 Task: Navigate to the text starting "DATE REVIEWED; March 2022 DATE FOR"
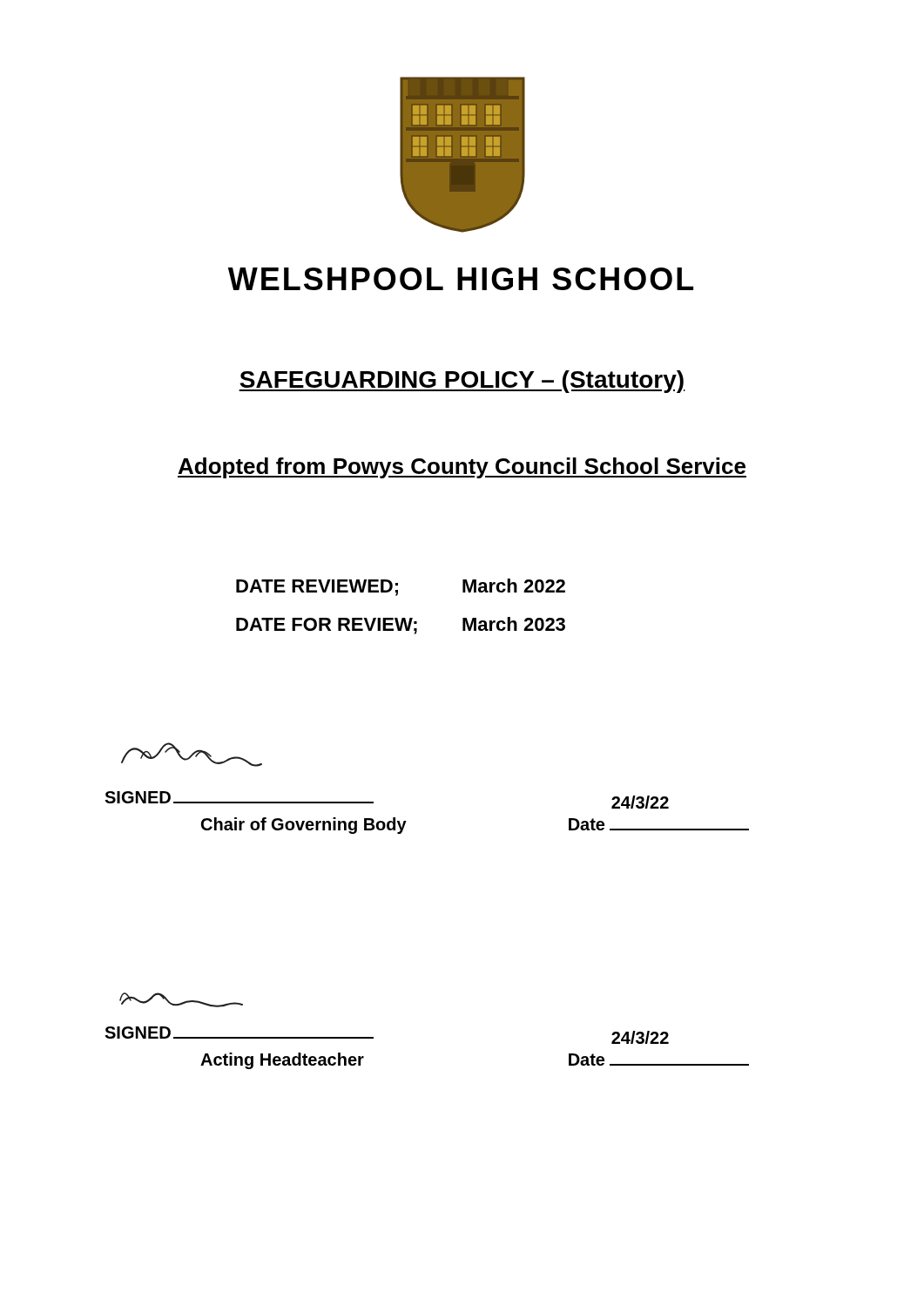point(462,606)
